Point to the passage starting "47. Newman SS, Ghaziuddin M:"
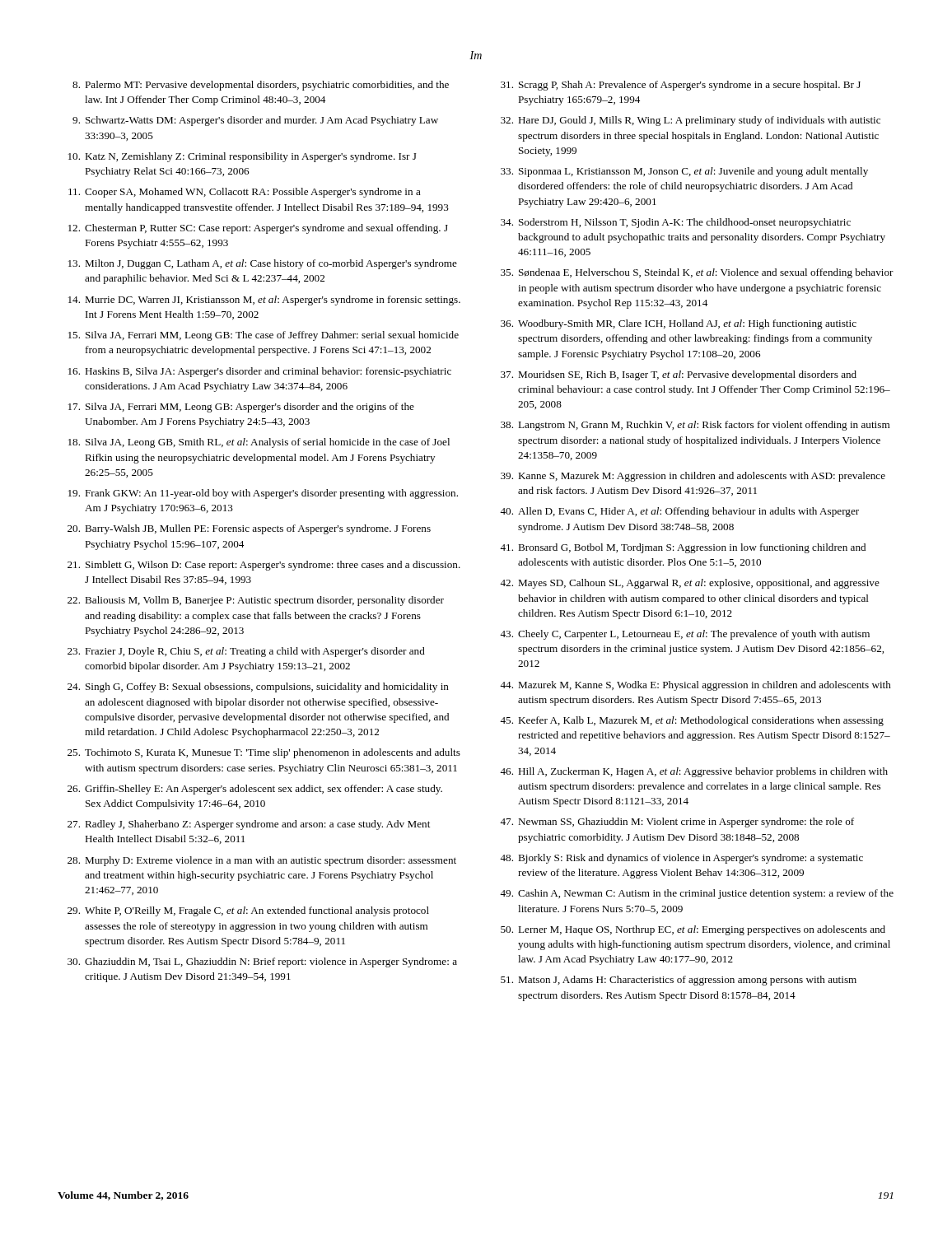This screenshot has width=952, height=1235. click(x=693, y=830)
